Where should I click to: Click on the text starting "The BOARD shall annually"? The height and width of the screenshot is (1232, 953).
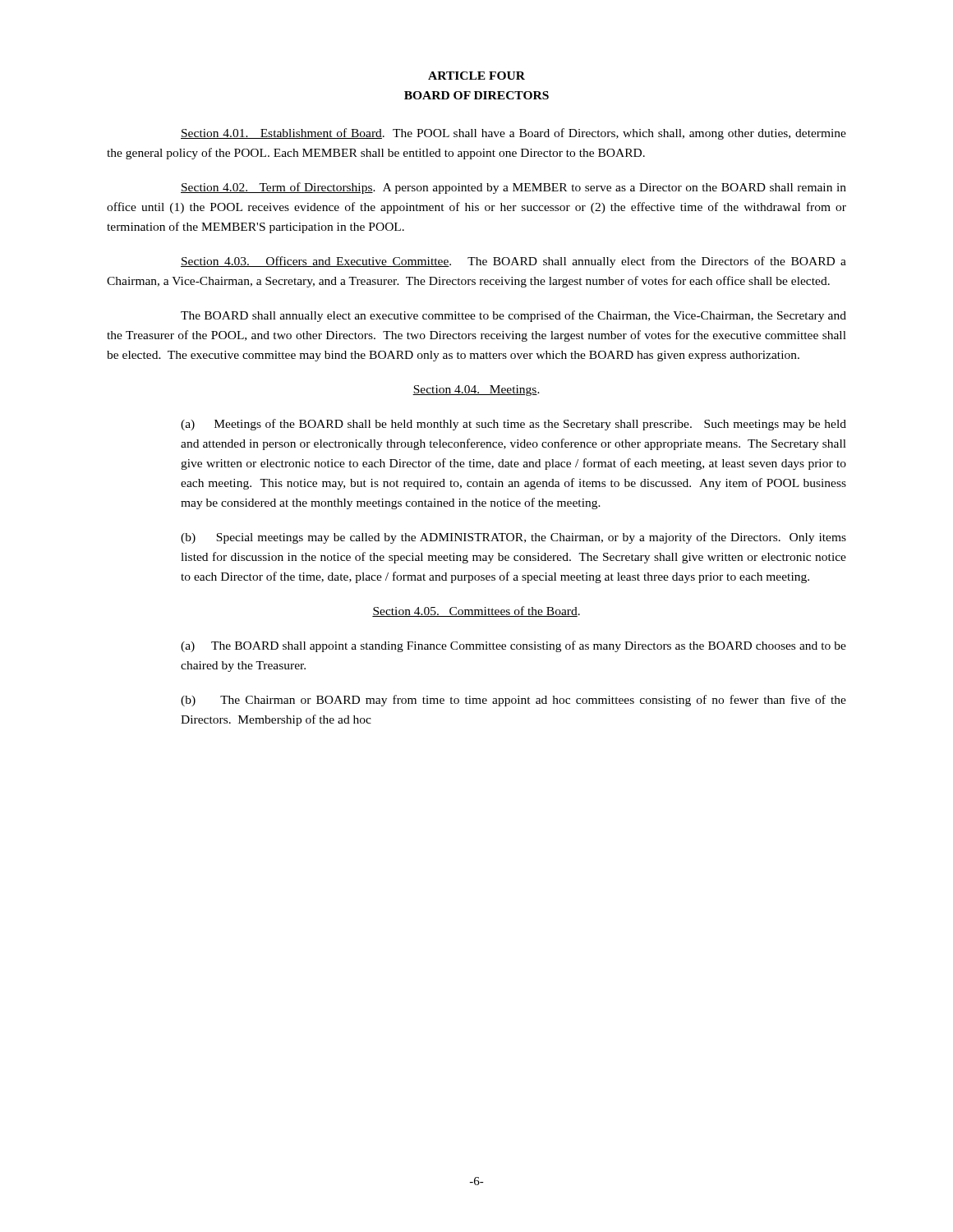coord(476,335)
